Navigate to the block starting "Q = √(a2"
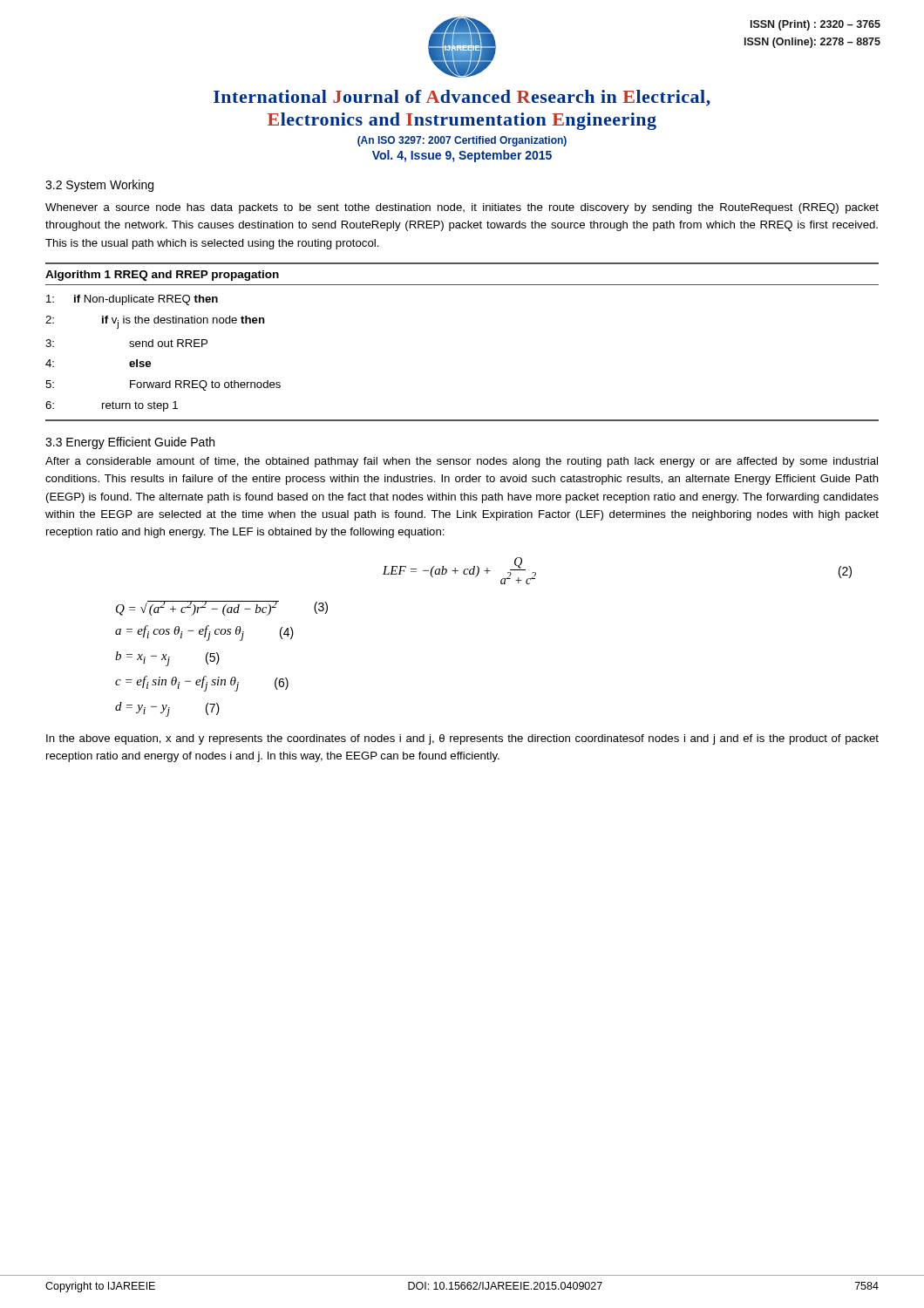The image size is (924, 1308). click(222, 607)
